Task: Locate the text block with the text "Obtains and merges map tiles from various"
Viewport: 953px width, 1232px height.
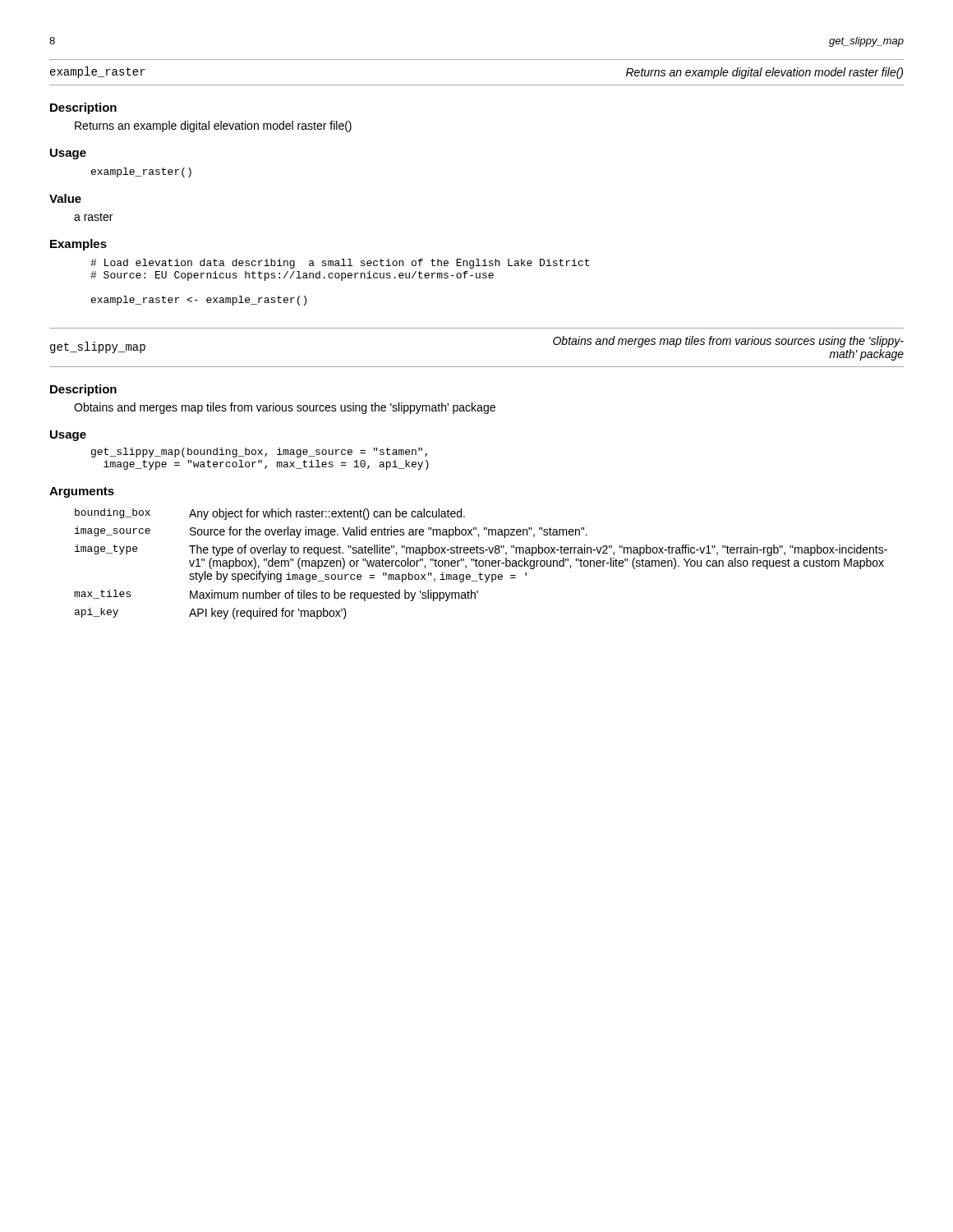Action: (x=285, y=407)
